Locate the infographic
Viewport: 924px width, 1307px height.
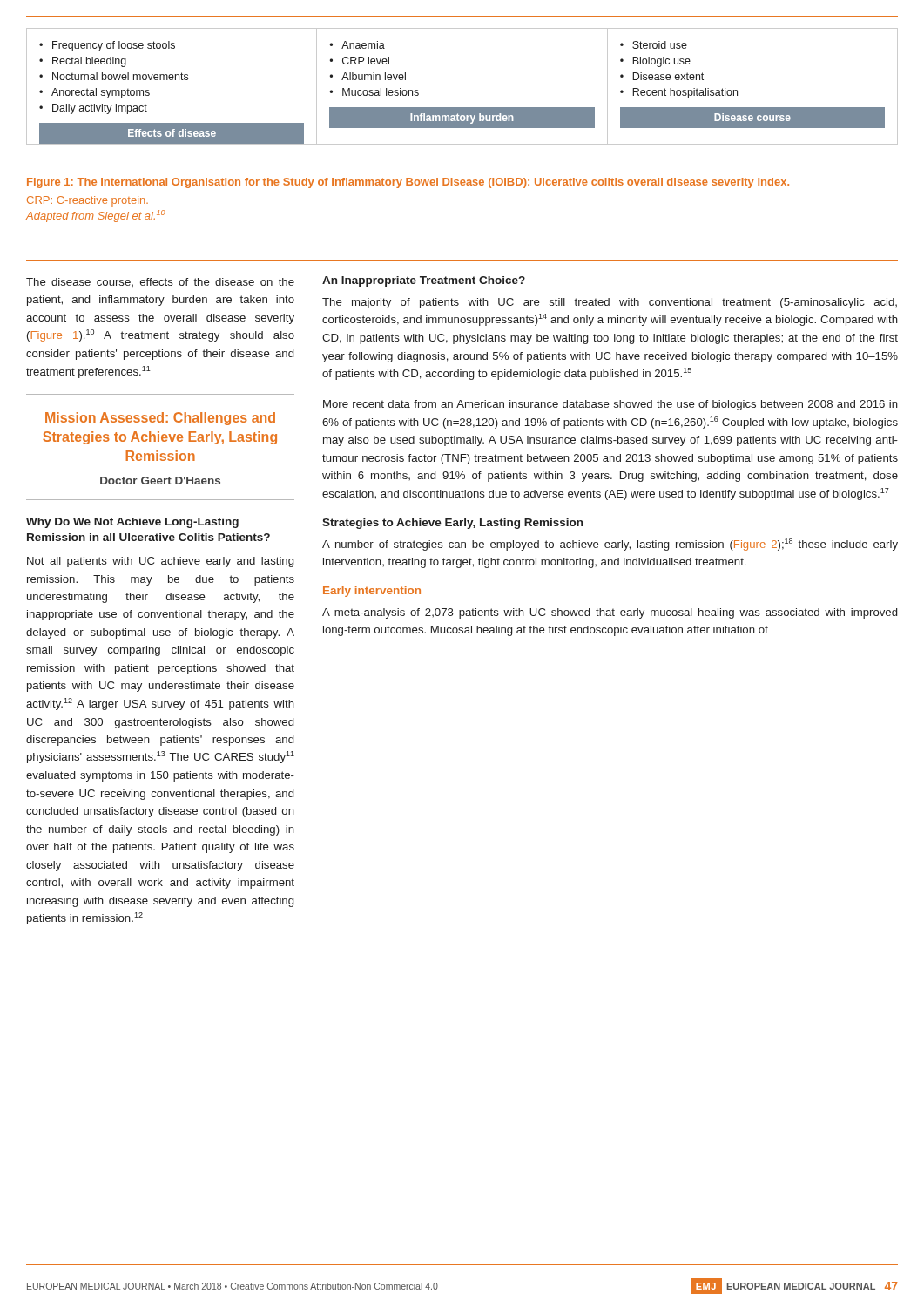click(x=462, y=86)
